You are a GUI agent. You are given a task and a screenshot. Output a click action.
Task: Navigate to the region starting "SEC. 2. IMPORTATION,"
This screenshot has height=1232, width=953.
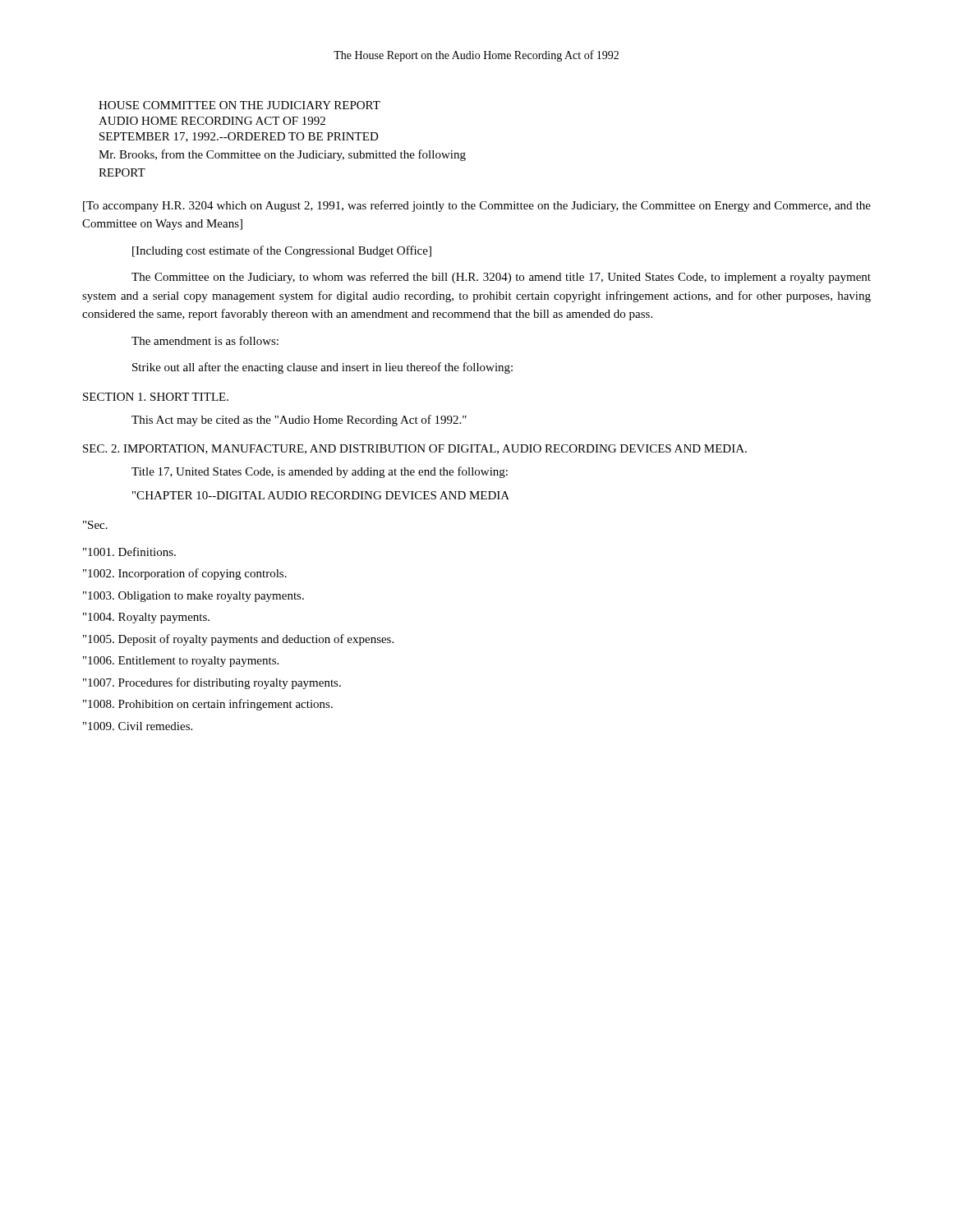click(415, 448)
